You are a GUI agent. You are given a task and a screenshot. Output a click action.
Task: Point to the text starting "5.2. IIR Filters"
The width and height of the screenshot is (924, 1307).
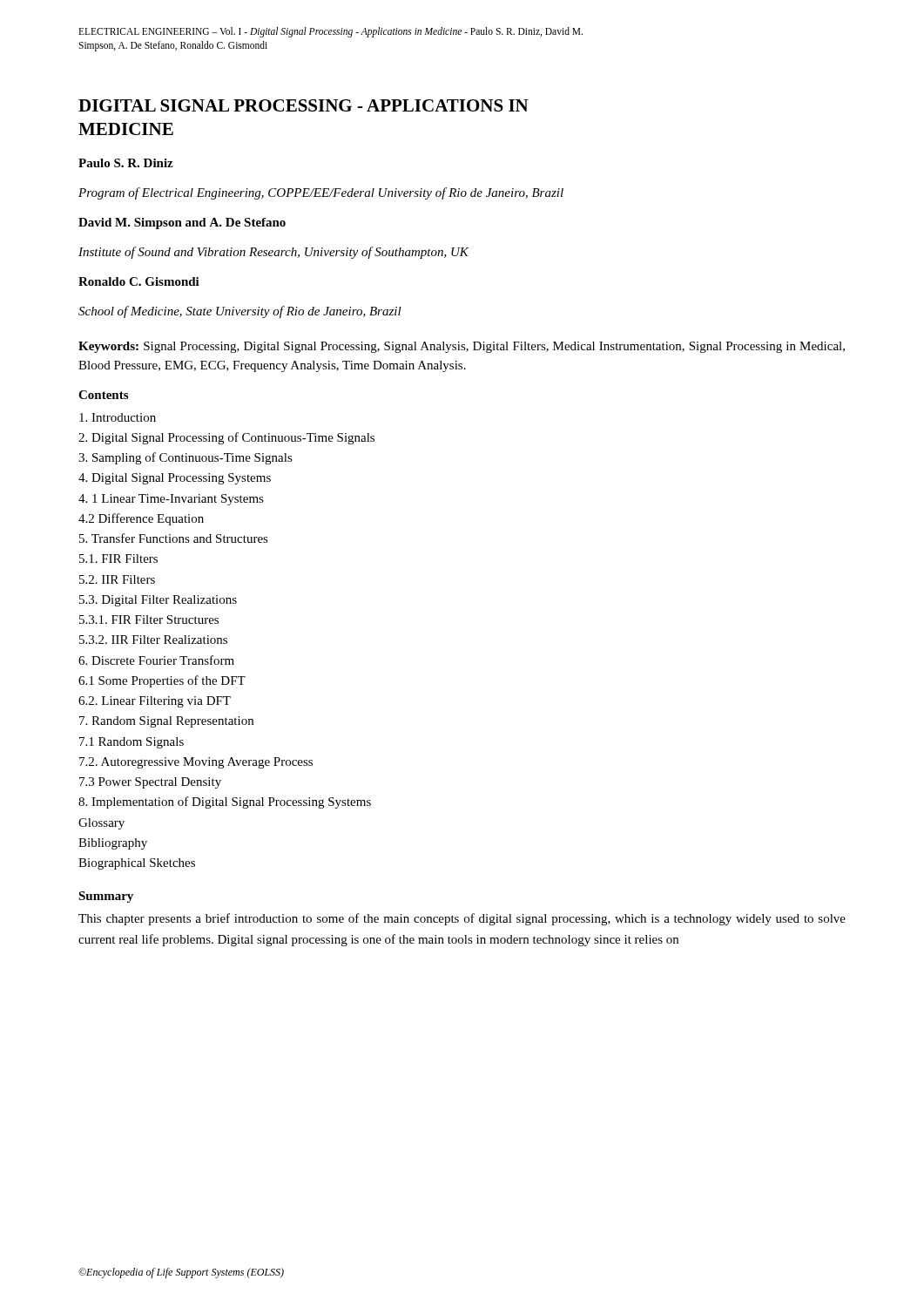(x=117, y=579)
